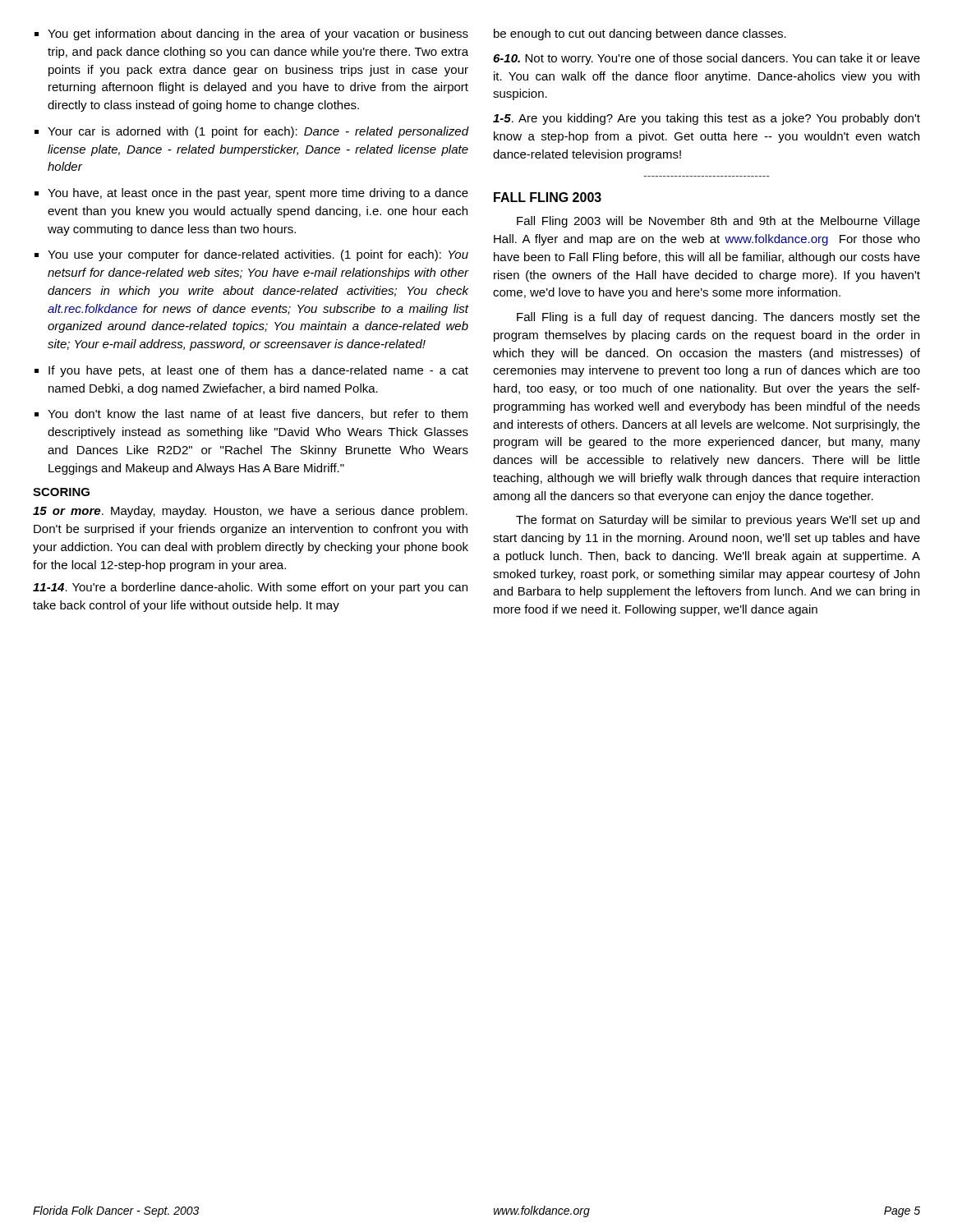Find the block starting "Fall Fling 2003 will be November"
The height and width of the screenshot is (1232, 953).
click(x=707, y=256)
